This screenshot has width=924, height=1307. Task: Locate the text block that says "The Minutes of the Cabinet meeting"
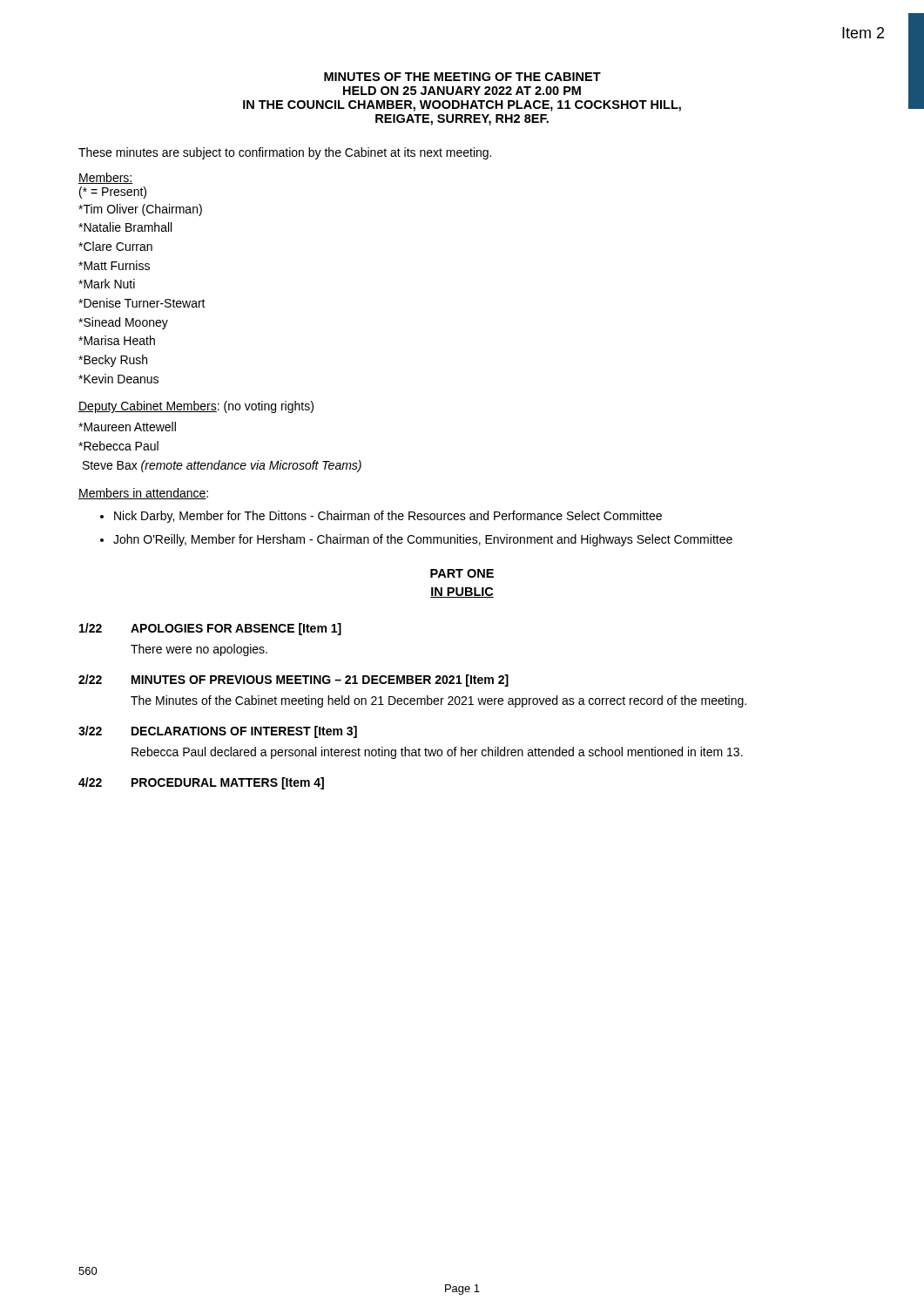pos(439,701)
